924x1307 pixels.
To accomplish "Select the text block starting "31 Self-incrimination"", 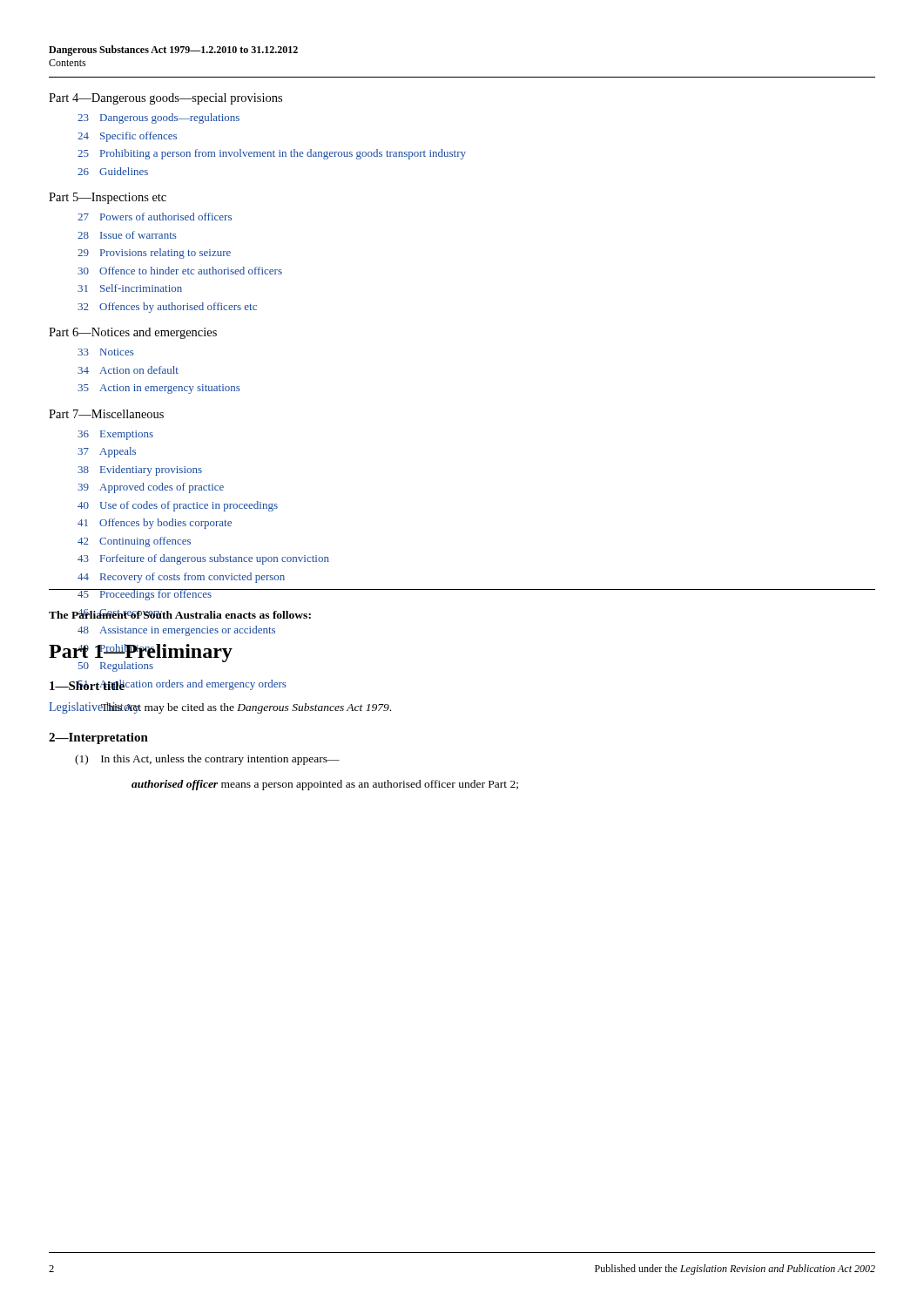I will click(130, 288).
